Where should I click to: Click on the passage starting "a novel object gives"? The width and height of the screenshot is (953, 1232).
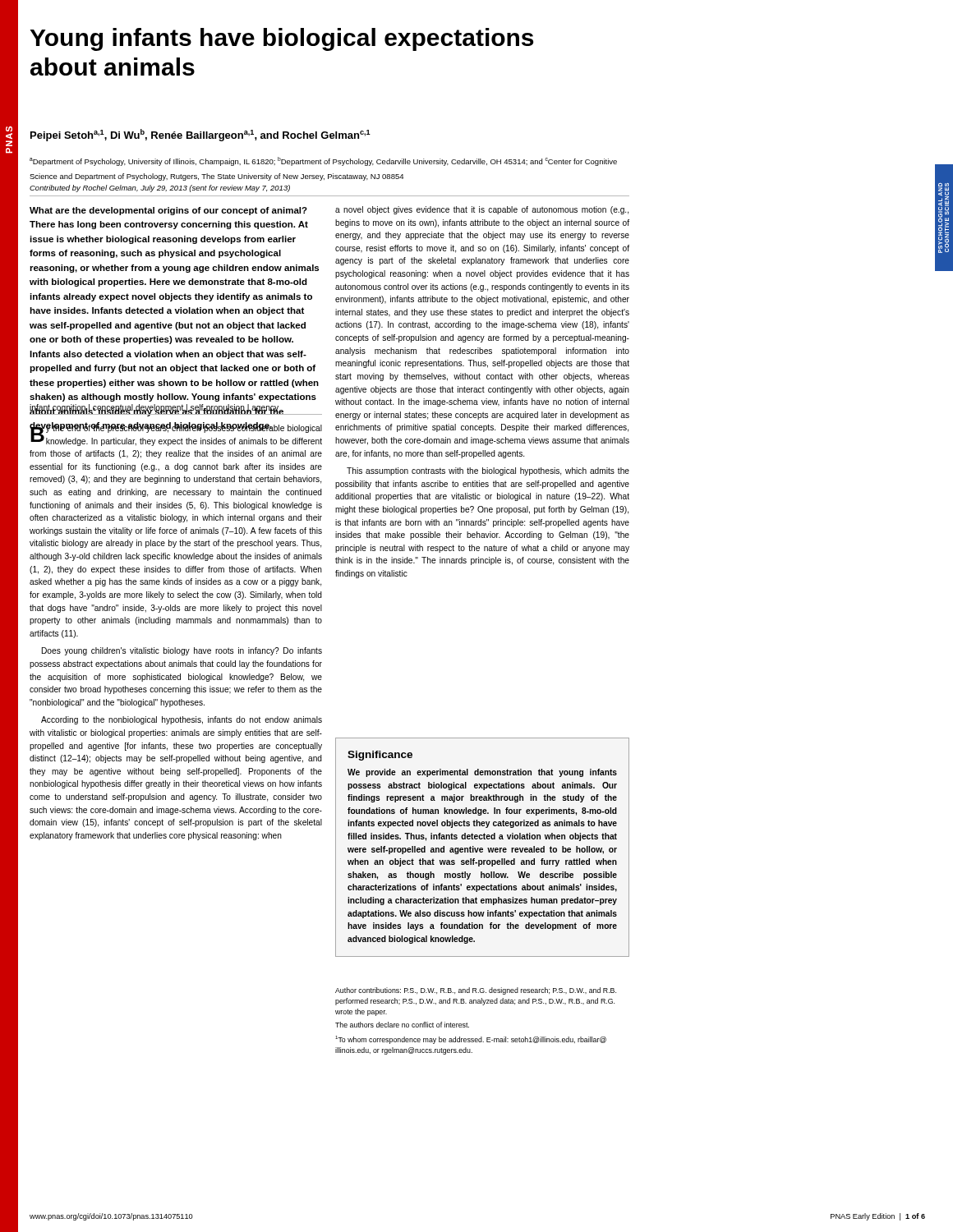coord(482,392)
